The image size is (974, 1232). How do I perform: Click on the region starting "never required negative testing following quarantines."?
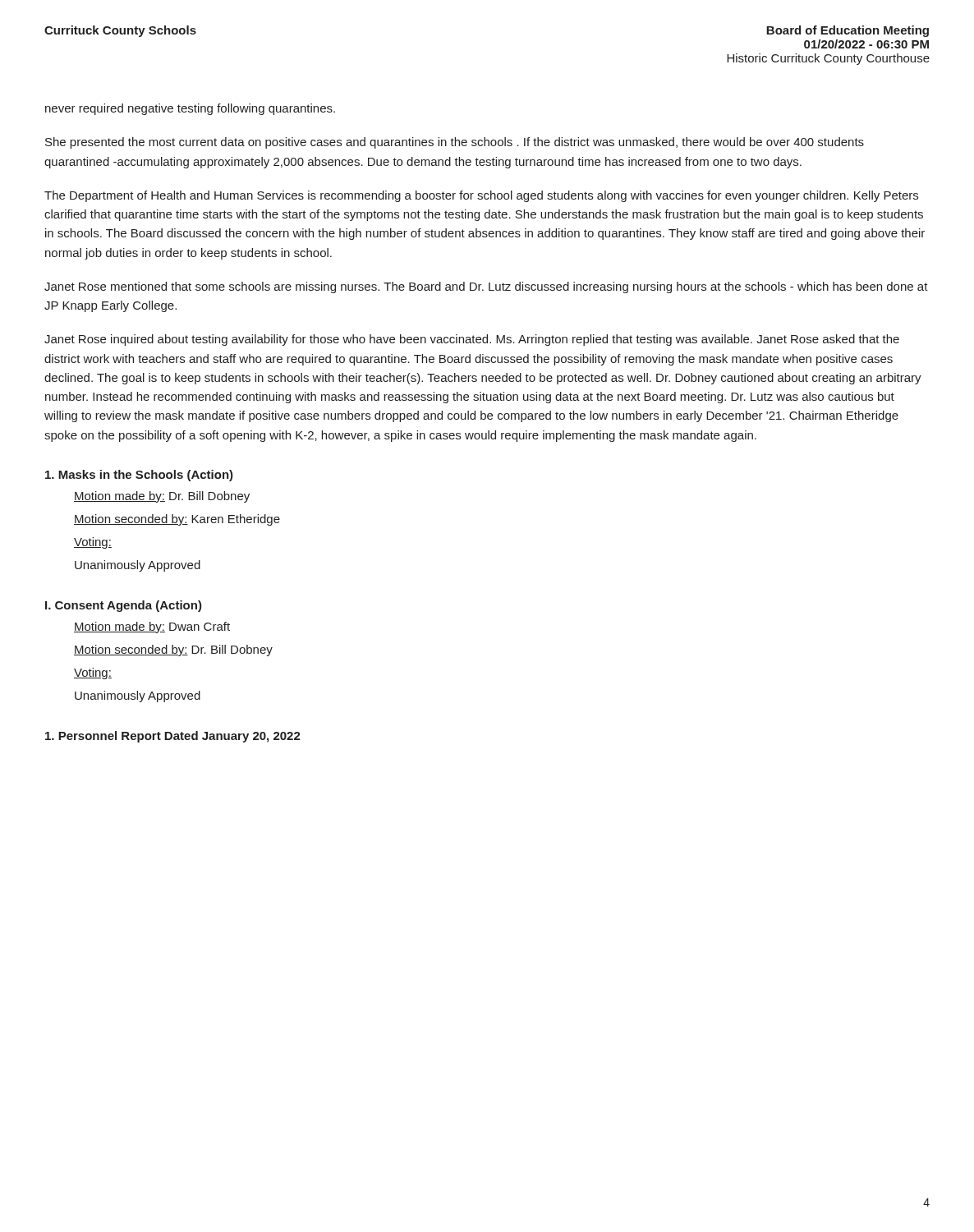coord(190,108)
